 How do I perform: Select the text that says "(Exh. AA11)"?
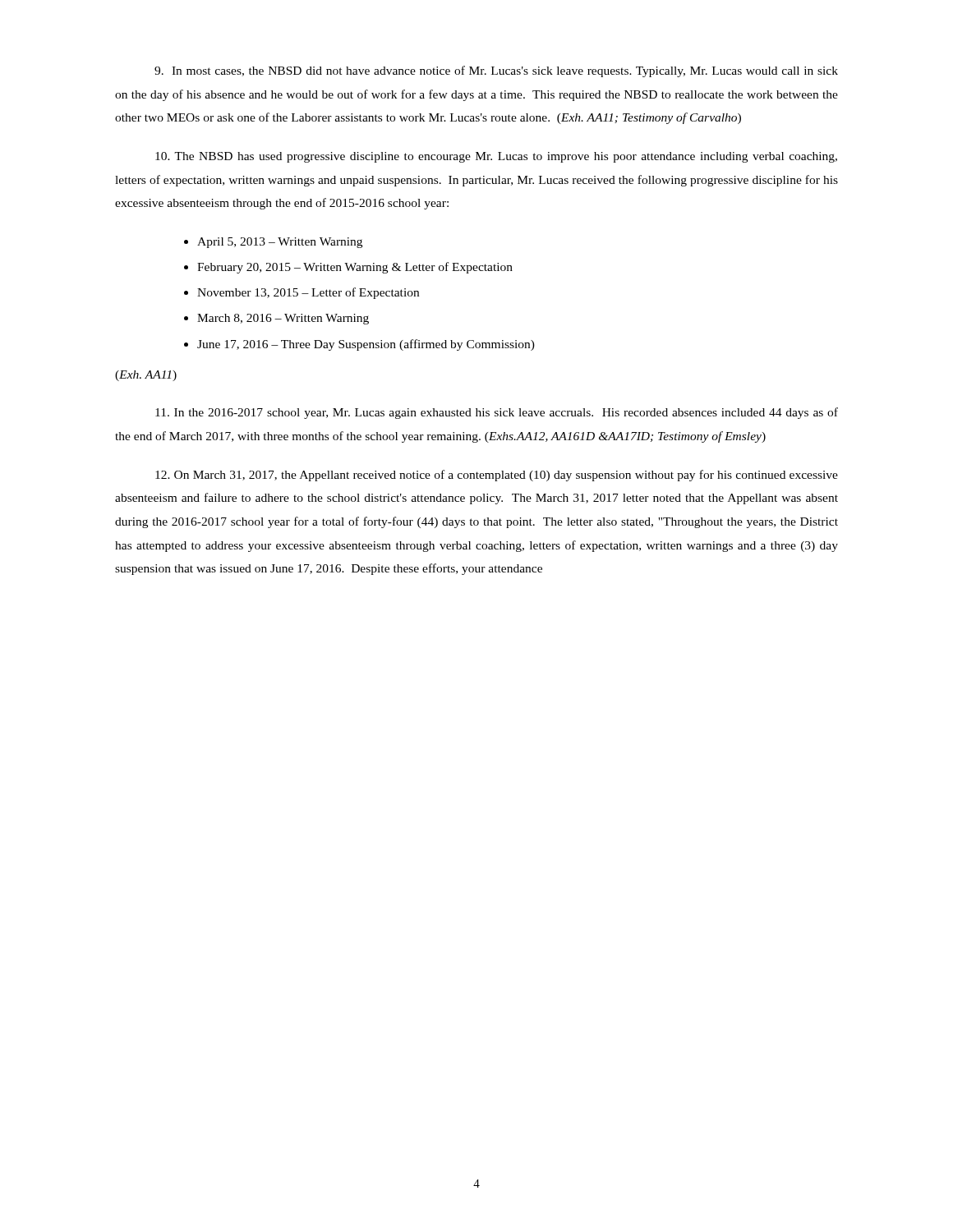(x=146, y=374)
